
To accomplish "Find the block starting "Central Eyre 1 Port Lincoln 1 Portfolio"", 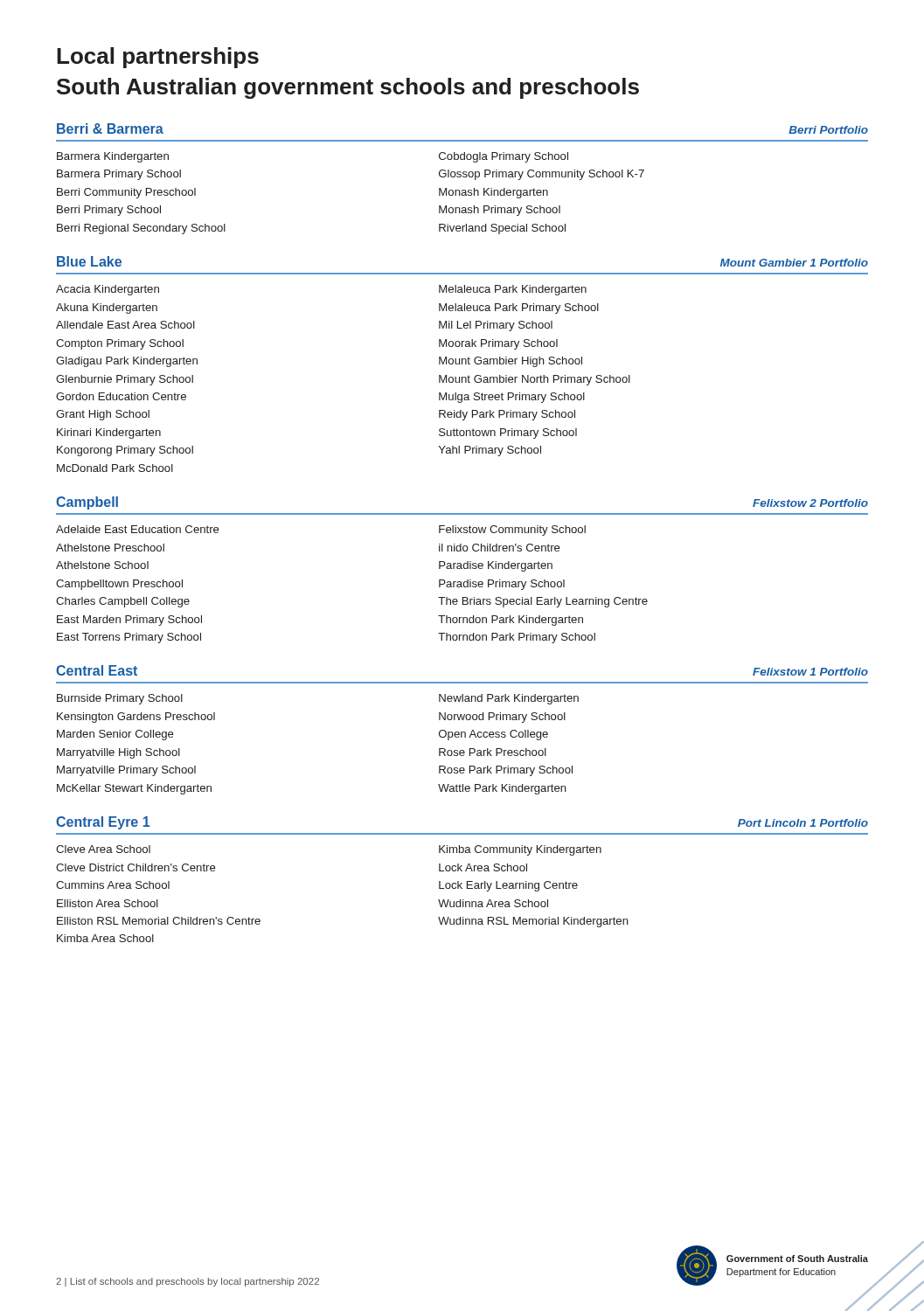I will tap(462, 825).
